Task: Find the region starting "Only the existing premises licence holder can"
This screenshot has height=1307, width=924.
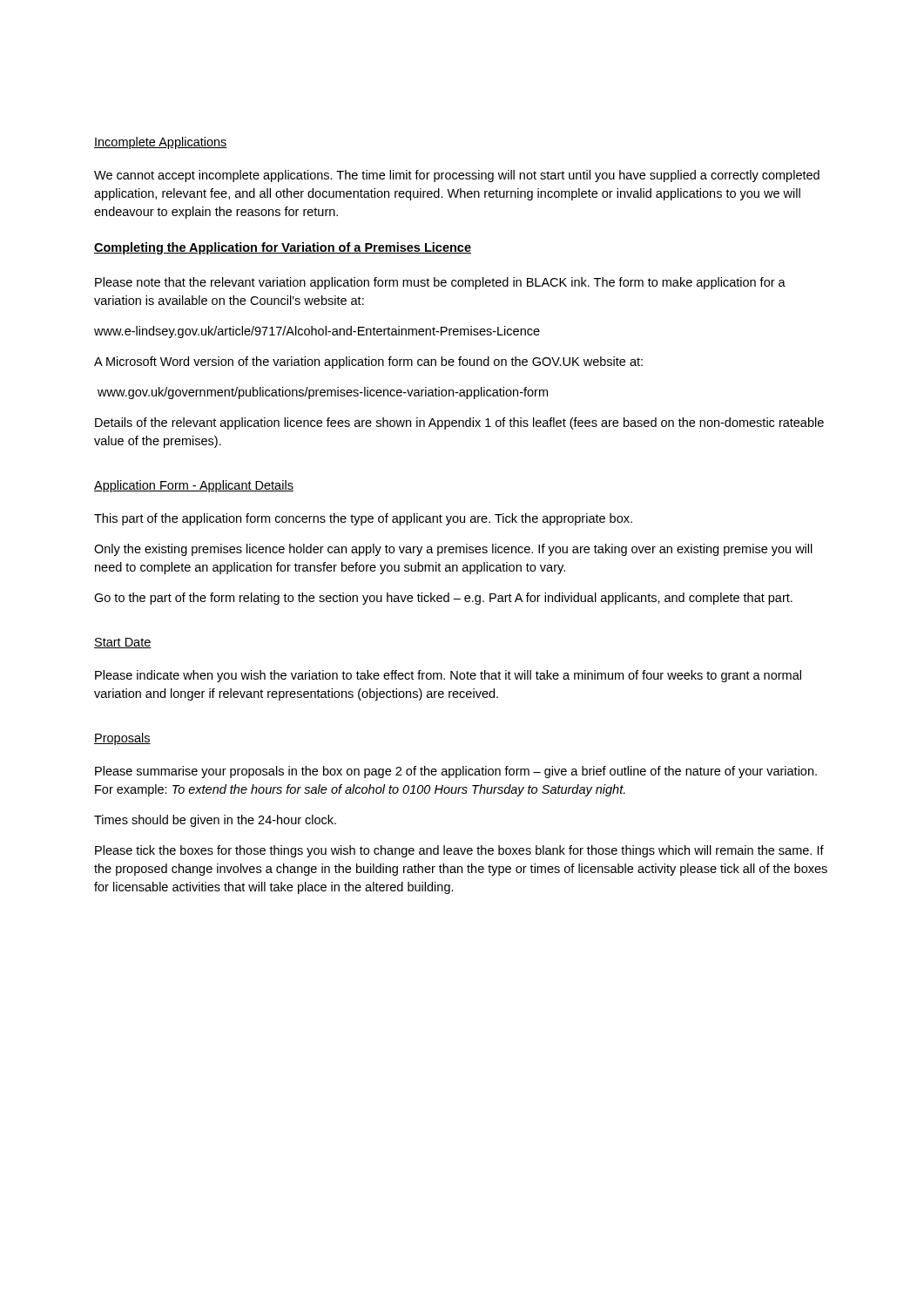Action: [x=453, y=558]
